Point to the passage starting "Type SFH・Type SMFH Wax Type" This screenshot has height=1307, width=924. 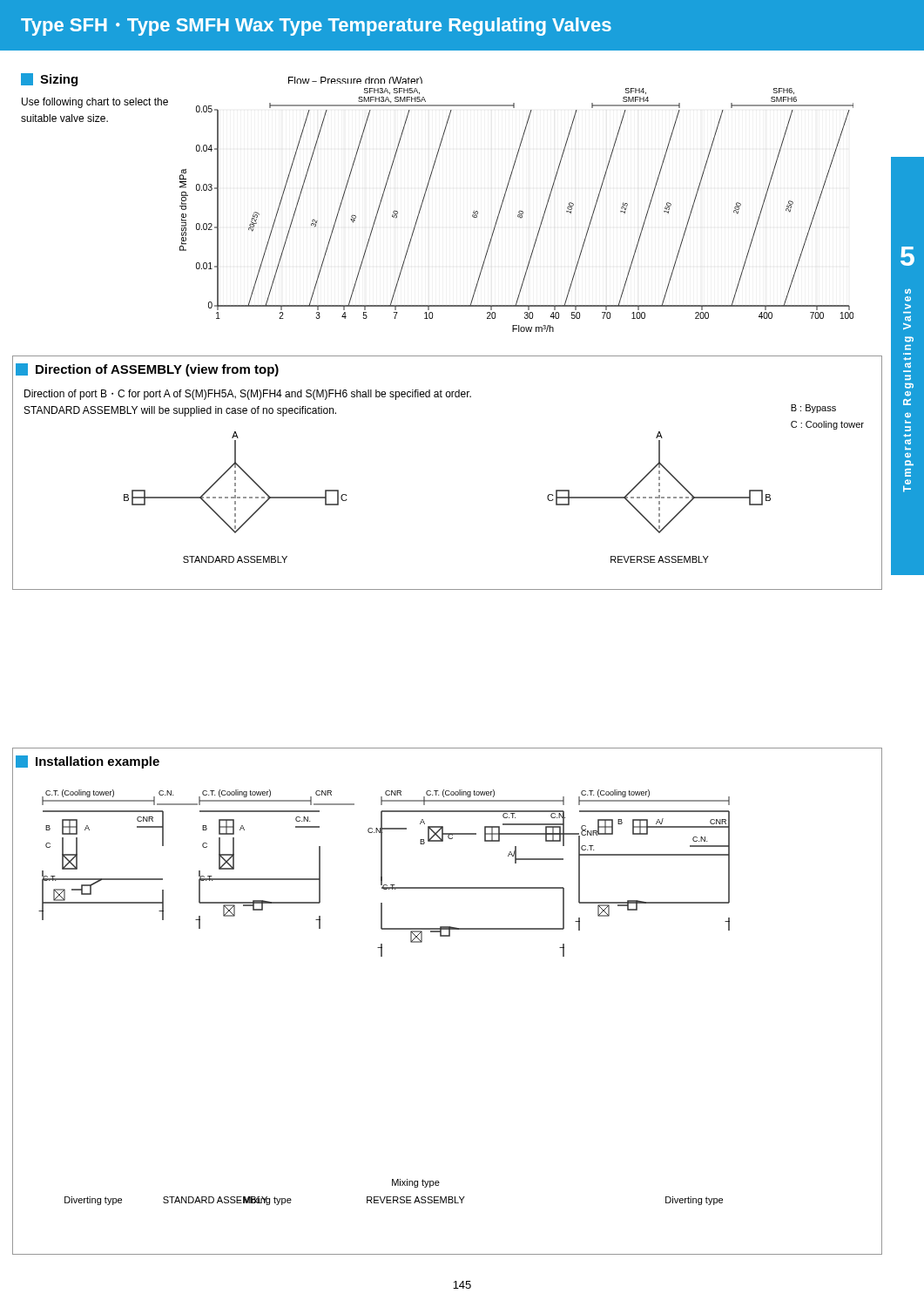click(316, 25)
